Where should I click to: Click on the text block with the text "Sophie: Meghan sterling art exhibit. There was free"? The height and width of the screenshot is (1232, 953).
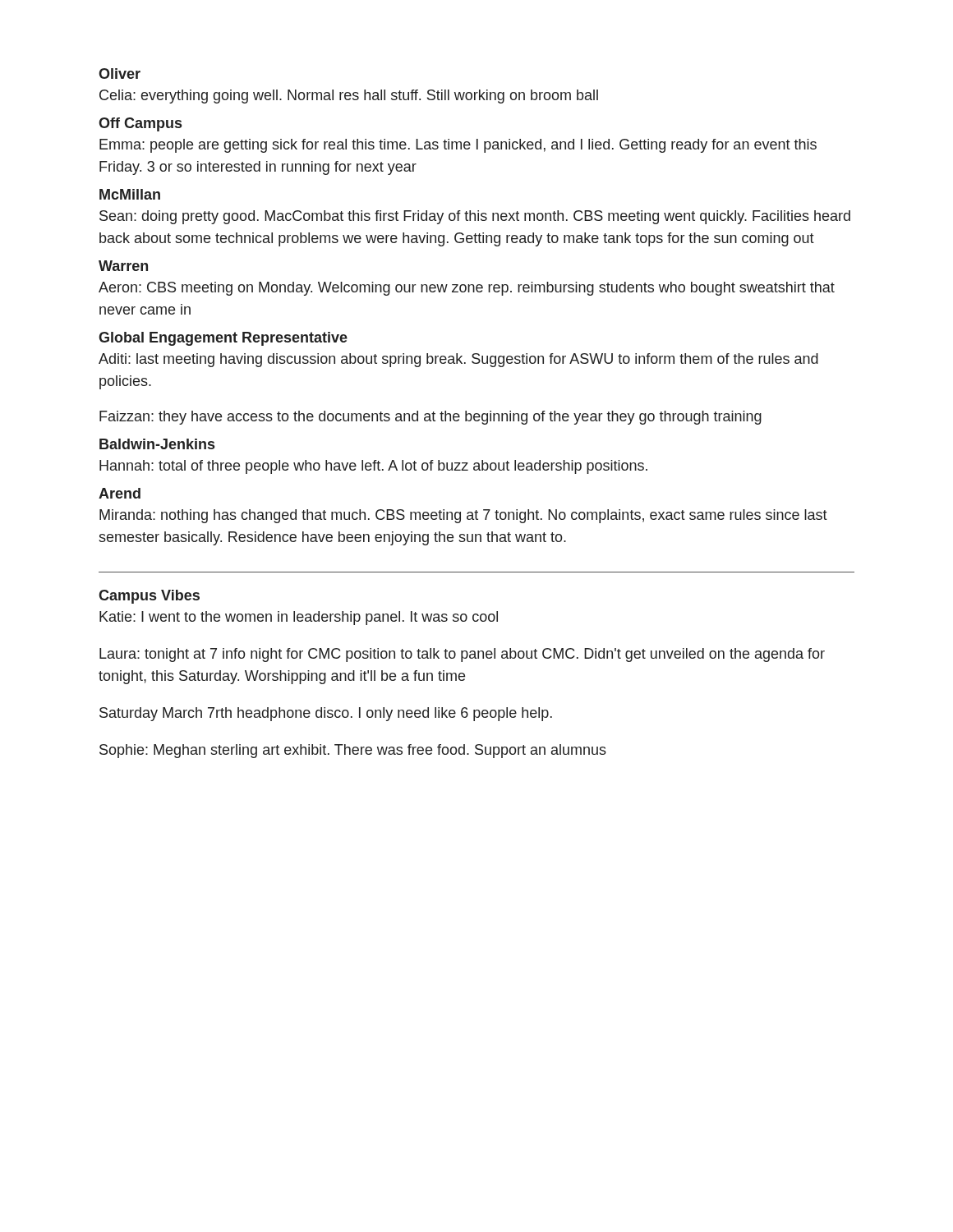(x=352, y=750)
